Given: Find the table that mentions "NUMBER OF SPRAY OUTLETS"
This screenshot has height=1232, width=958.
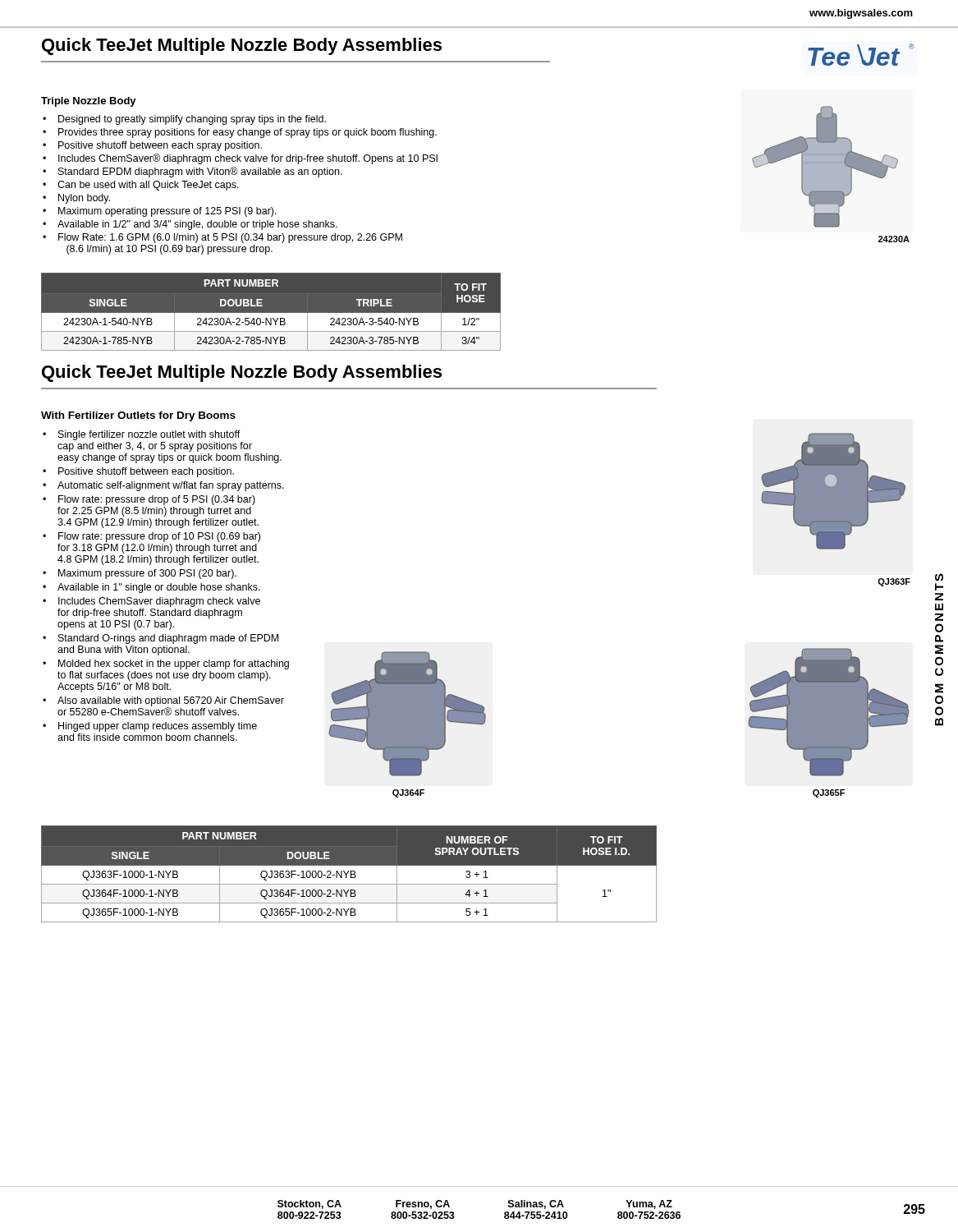Looking at the screenshot, I should click(x=349, y=874).
